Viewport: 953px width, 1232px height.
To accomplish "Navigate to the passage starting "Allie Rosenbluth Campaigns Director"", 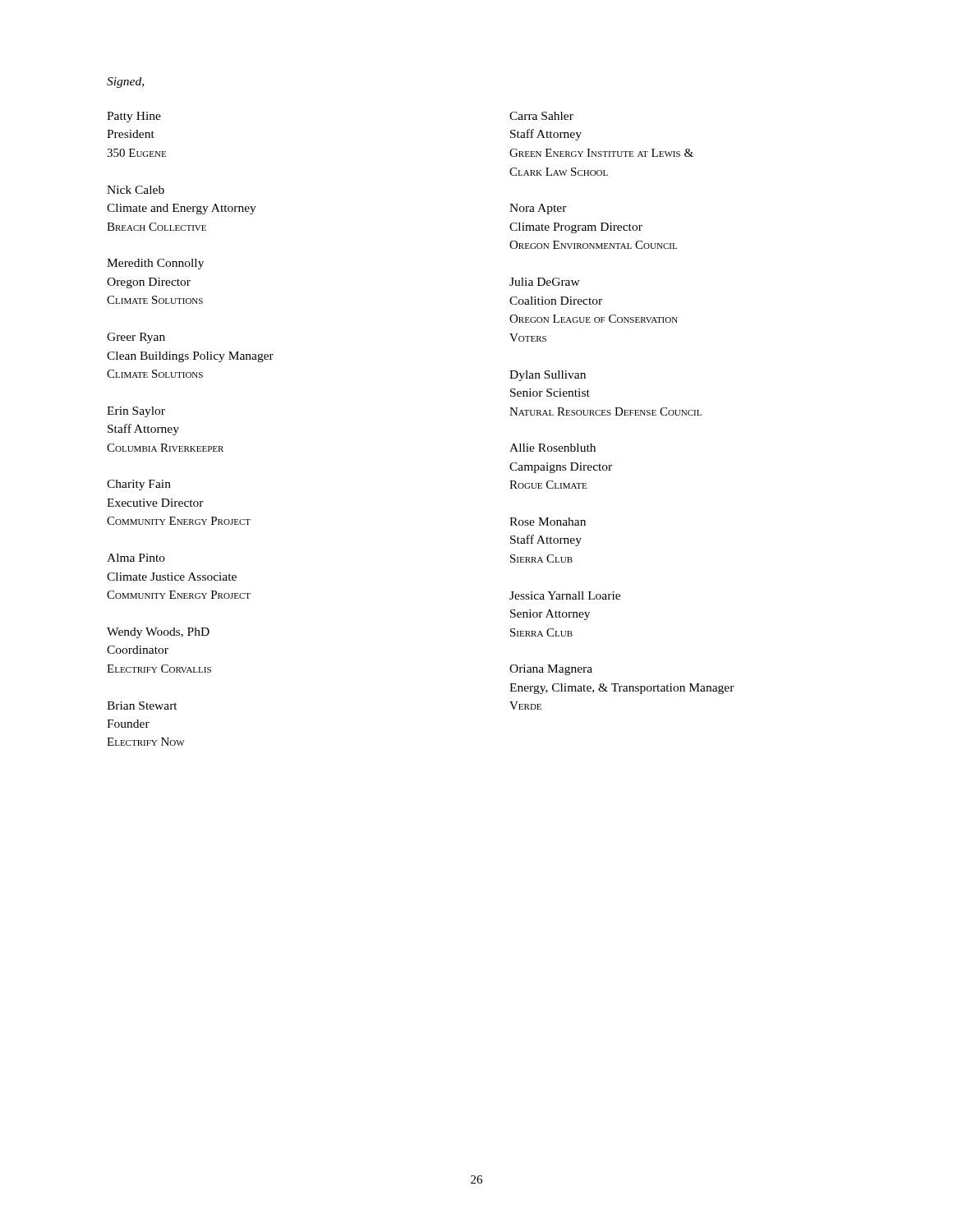I will 552,448.
